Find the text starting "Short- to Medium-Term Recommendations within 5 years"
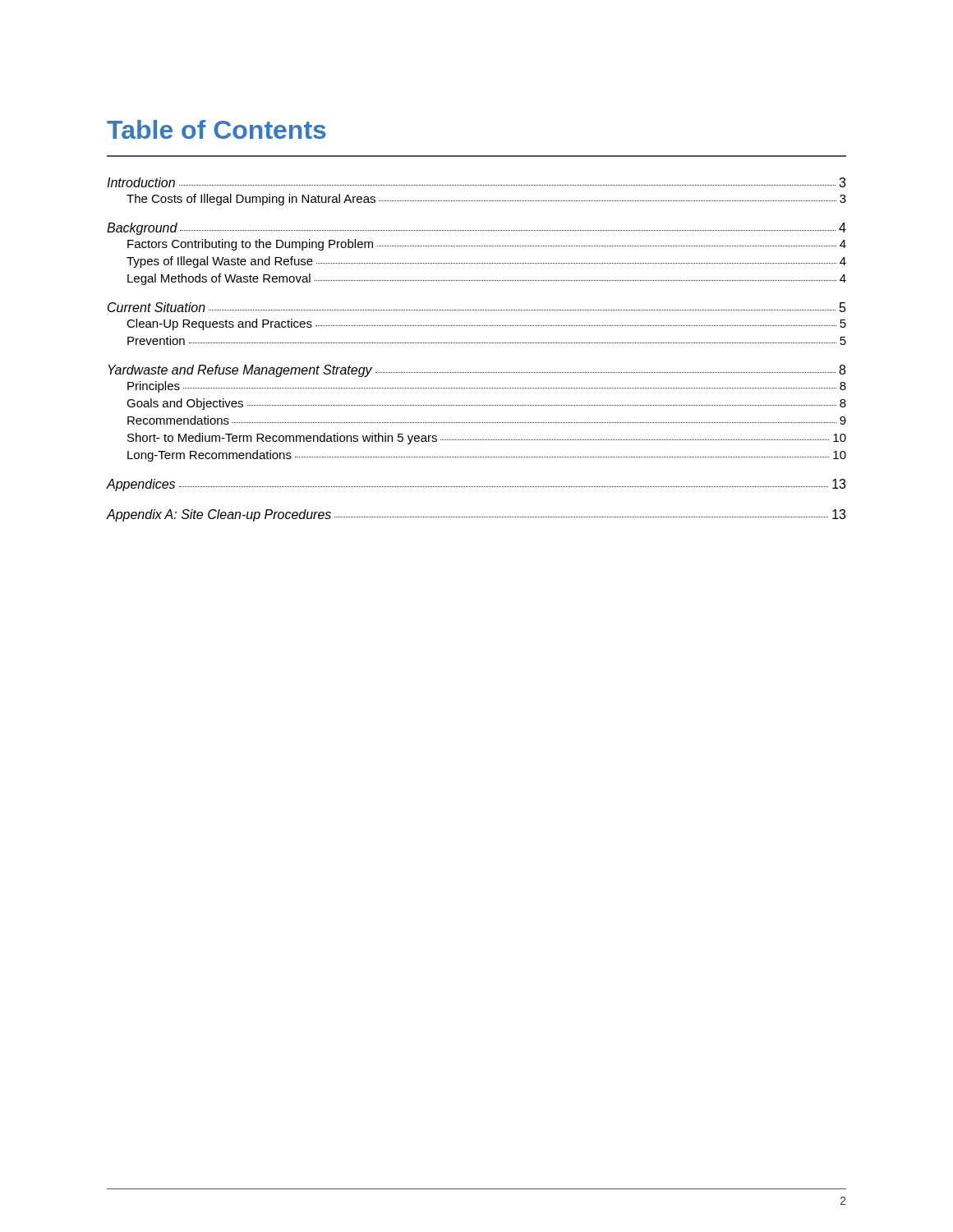This screenshot has width=953, height=1232. [x=486, y=437]
